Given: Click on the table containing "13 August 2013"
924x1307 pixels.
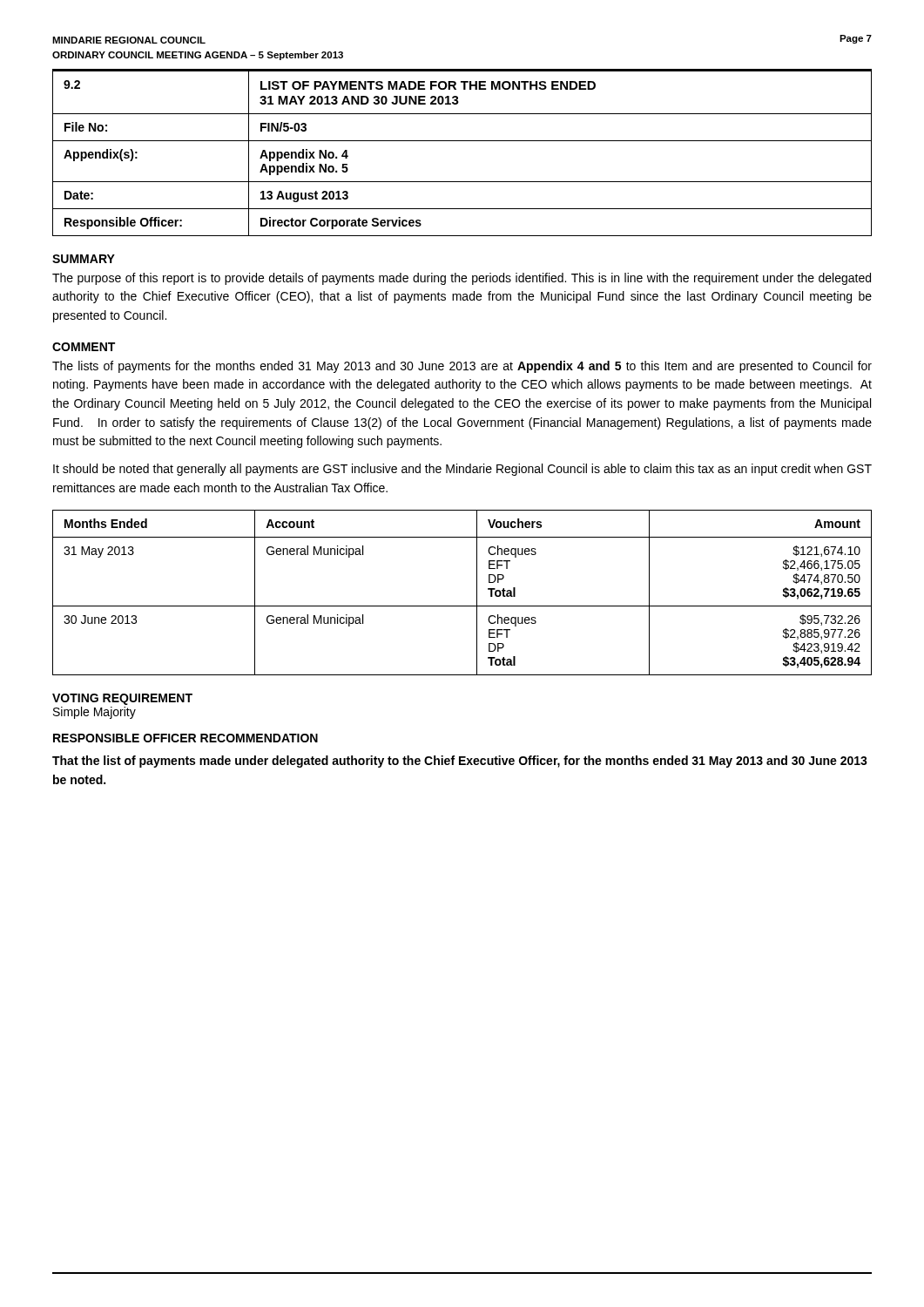Looking at the screenshot, I should tap(462, 153).
